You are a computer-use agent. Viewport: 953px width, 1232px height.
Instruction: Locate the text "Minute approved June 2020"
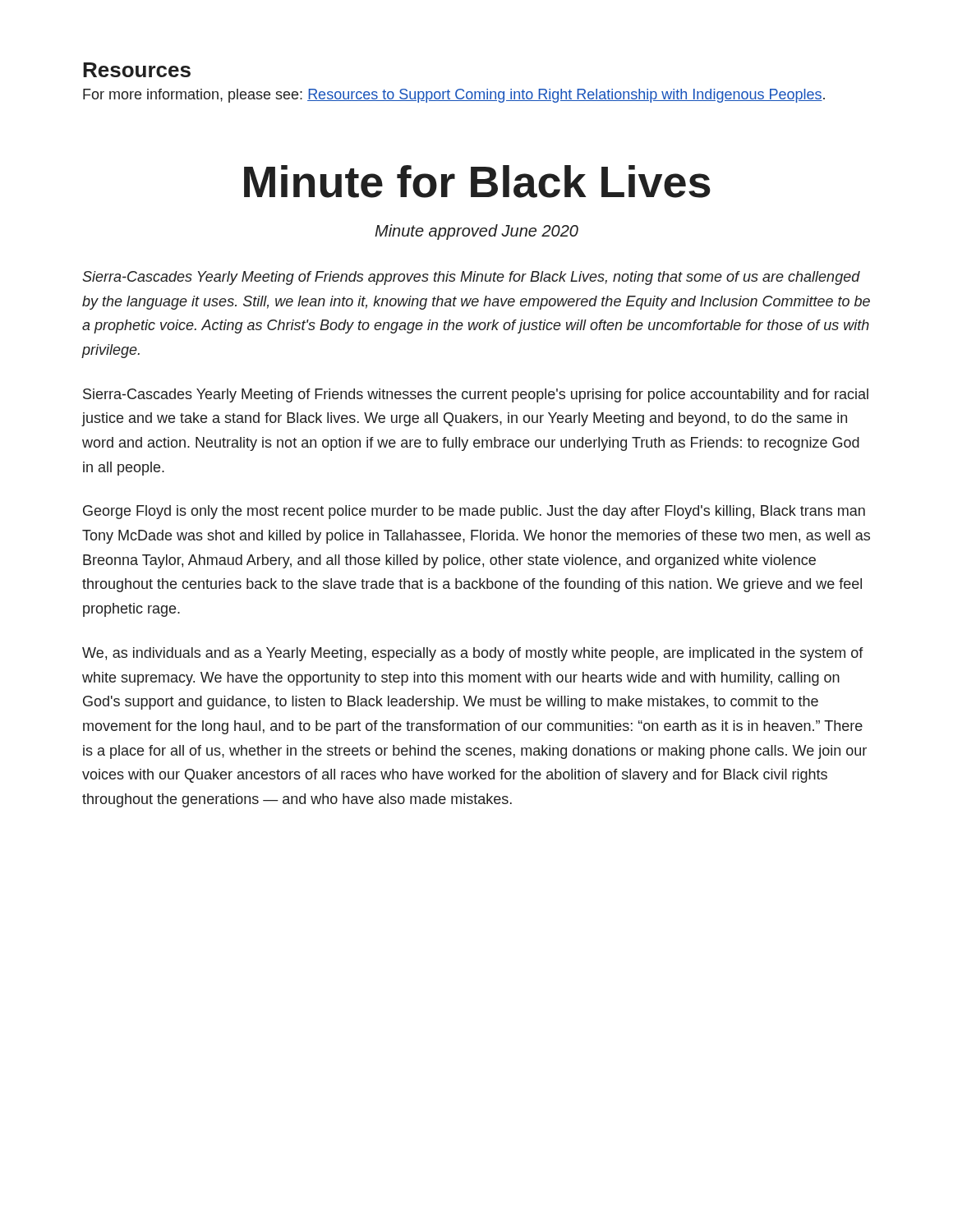tap(476, 231)
